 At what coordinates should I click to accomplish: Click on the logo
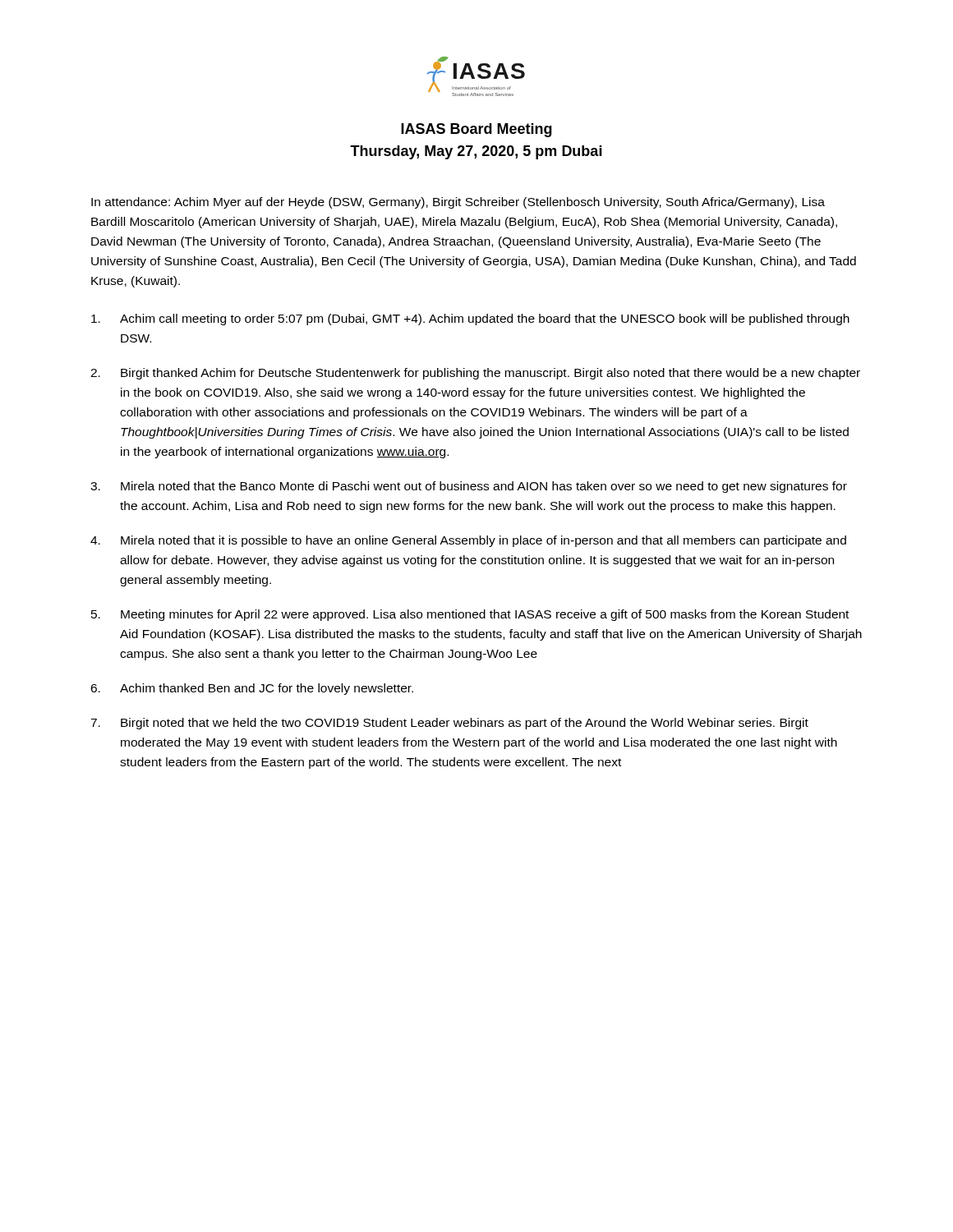(x=476, y=81)
